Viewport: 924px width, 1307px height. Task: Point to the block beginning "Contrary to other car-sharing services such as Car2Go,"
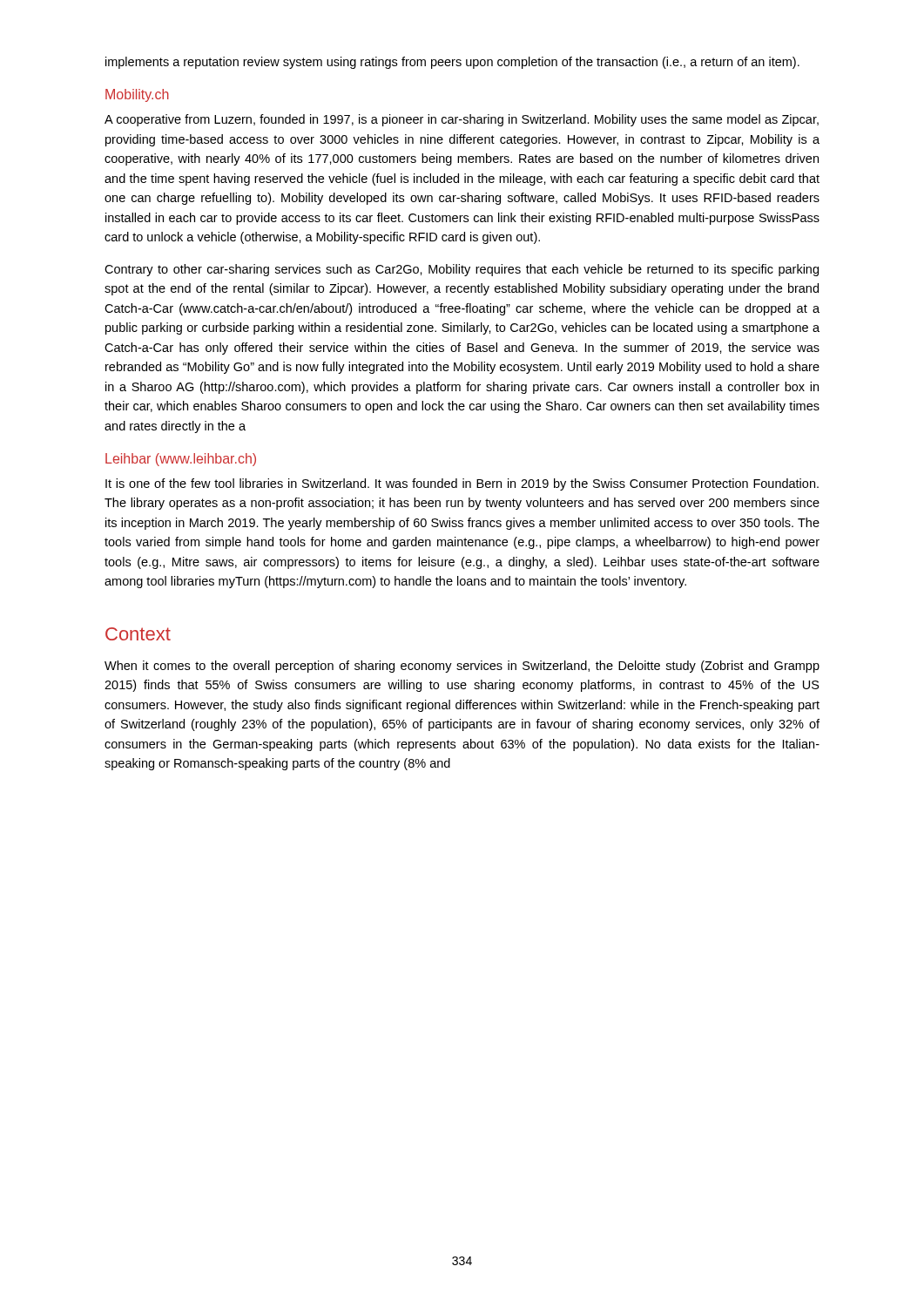[x=462, y=347]
